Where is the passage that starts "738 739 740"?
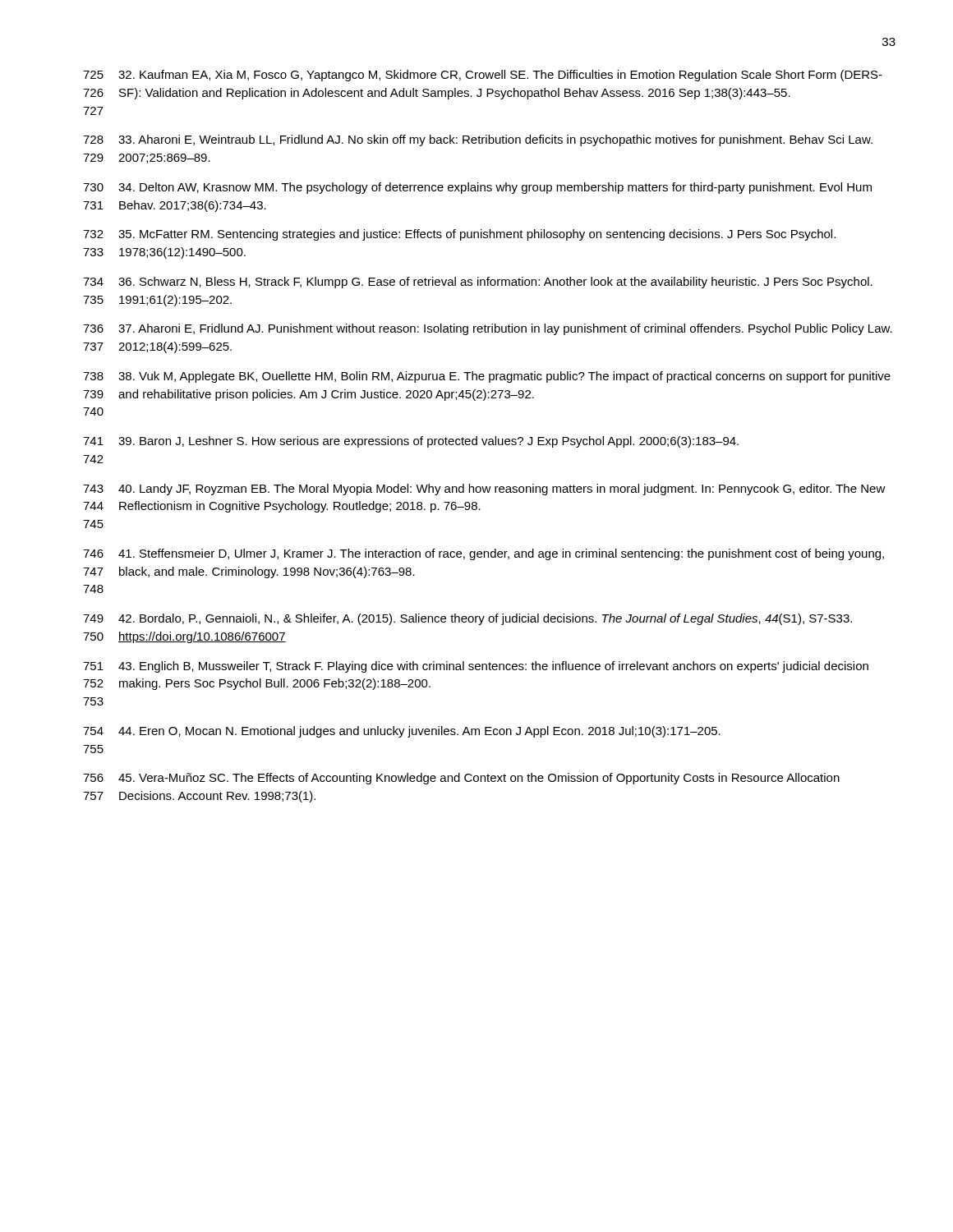The image size is (953, 1232). [476, 394]
